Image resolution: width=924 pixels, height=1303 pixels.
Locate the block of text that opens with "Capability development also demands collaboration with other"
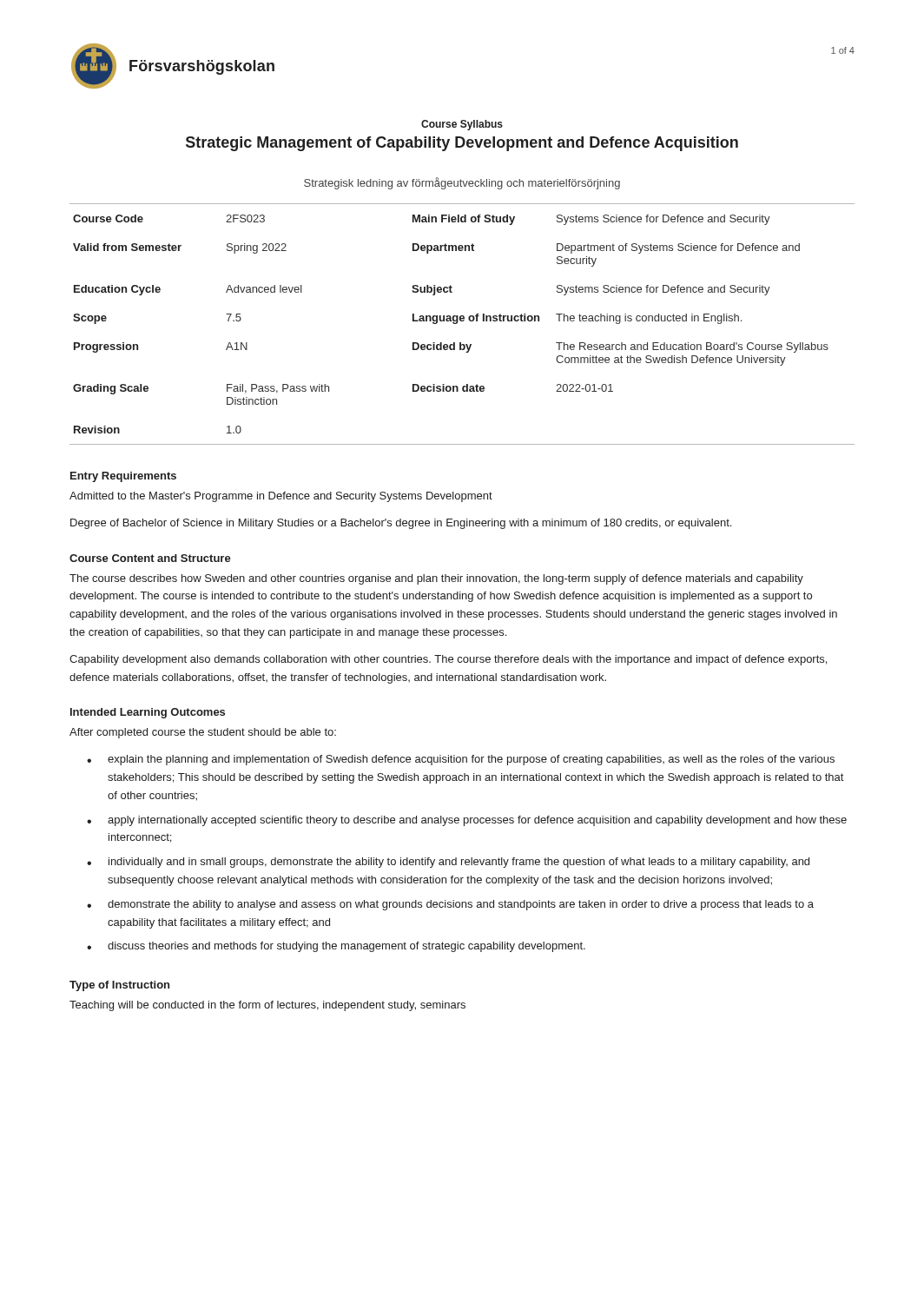(449, 668)
